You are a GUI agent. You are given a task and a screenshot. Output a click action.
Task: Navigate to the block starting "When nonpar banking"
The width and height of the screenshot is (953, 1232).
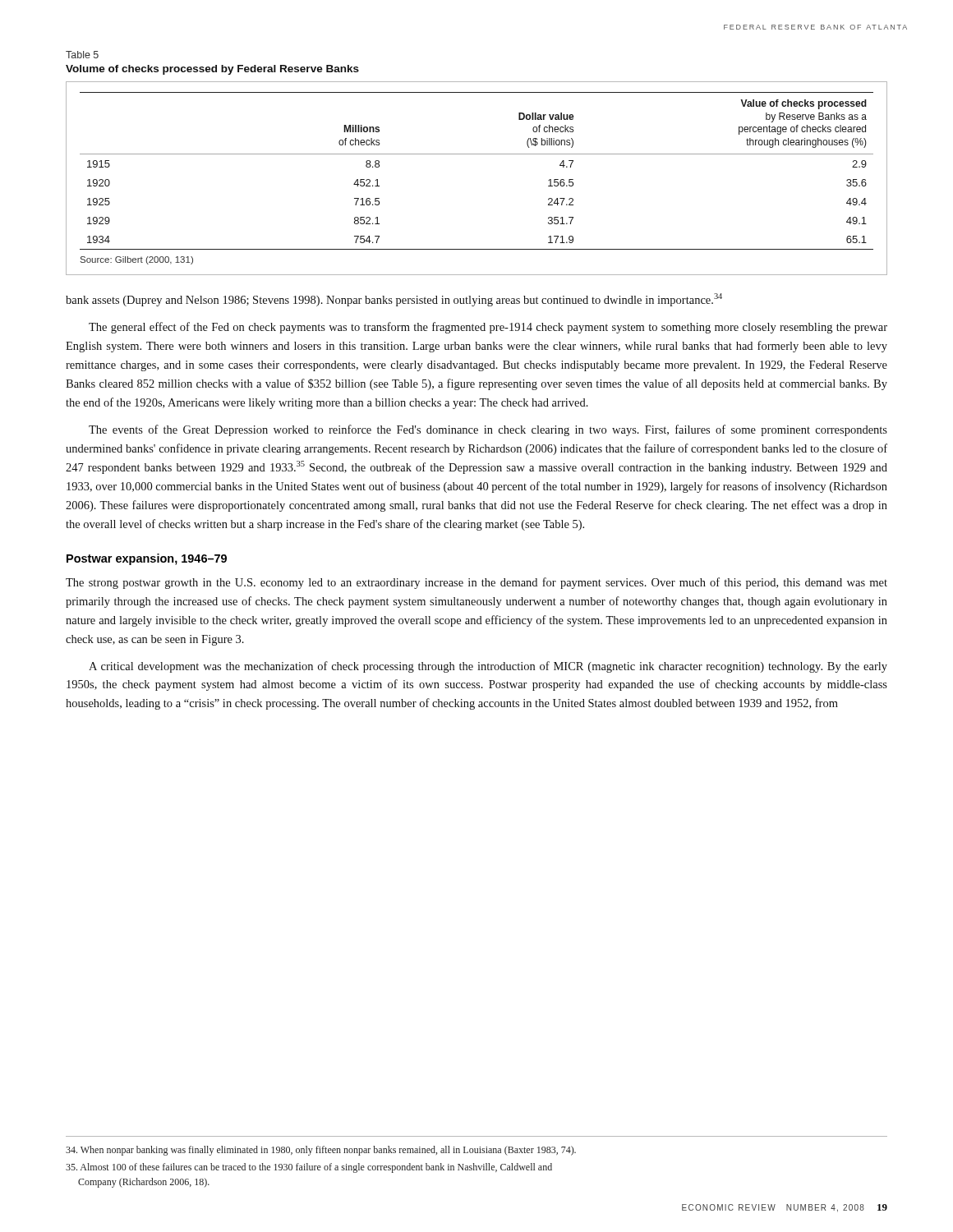321,1150
